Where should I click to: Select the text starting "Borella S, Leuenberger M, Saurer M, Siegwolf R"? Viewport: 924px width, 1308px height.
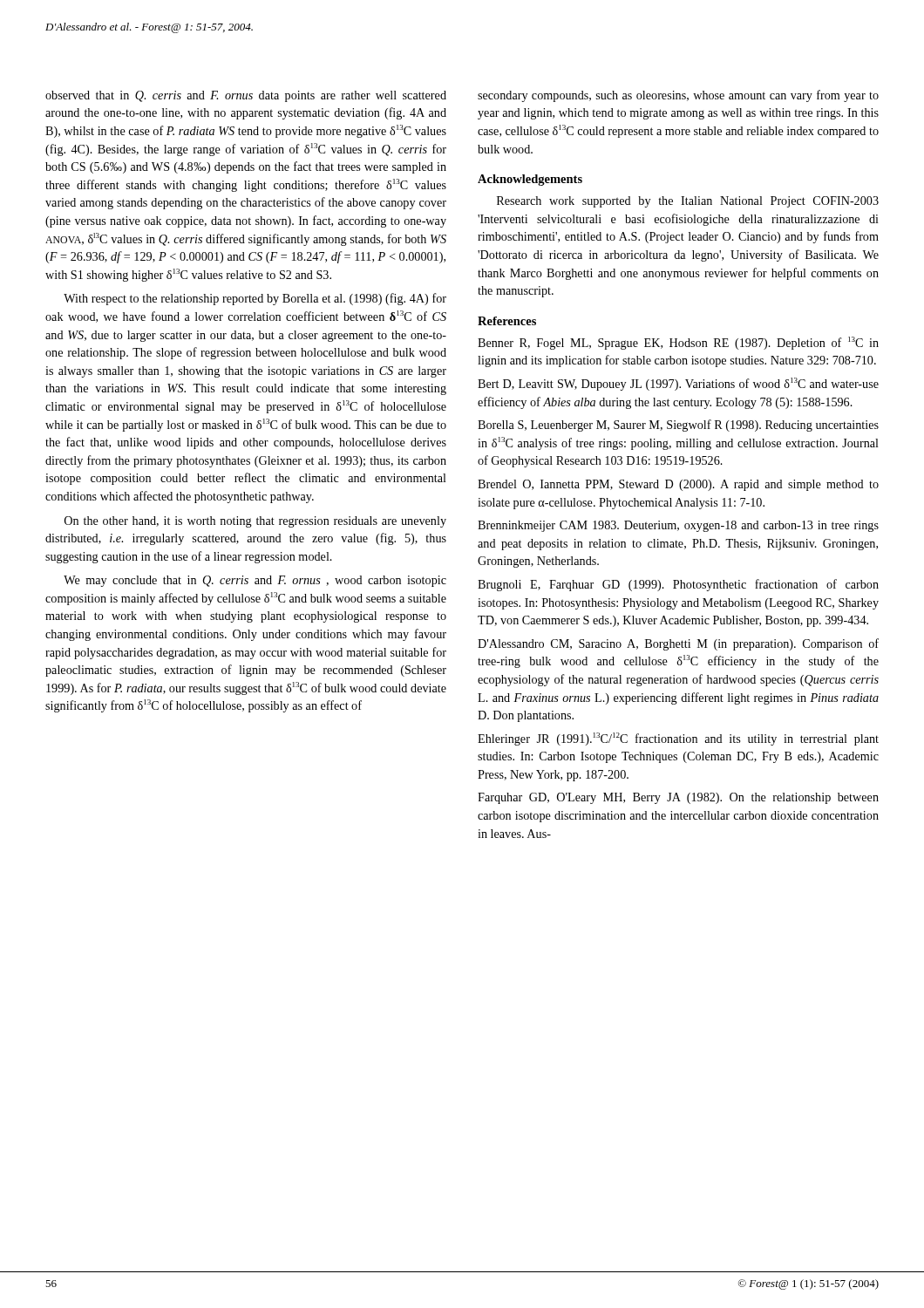click(x=678, y=443)
